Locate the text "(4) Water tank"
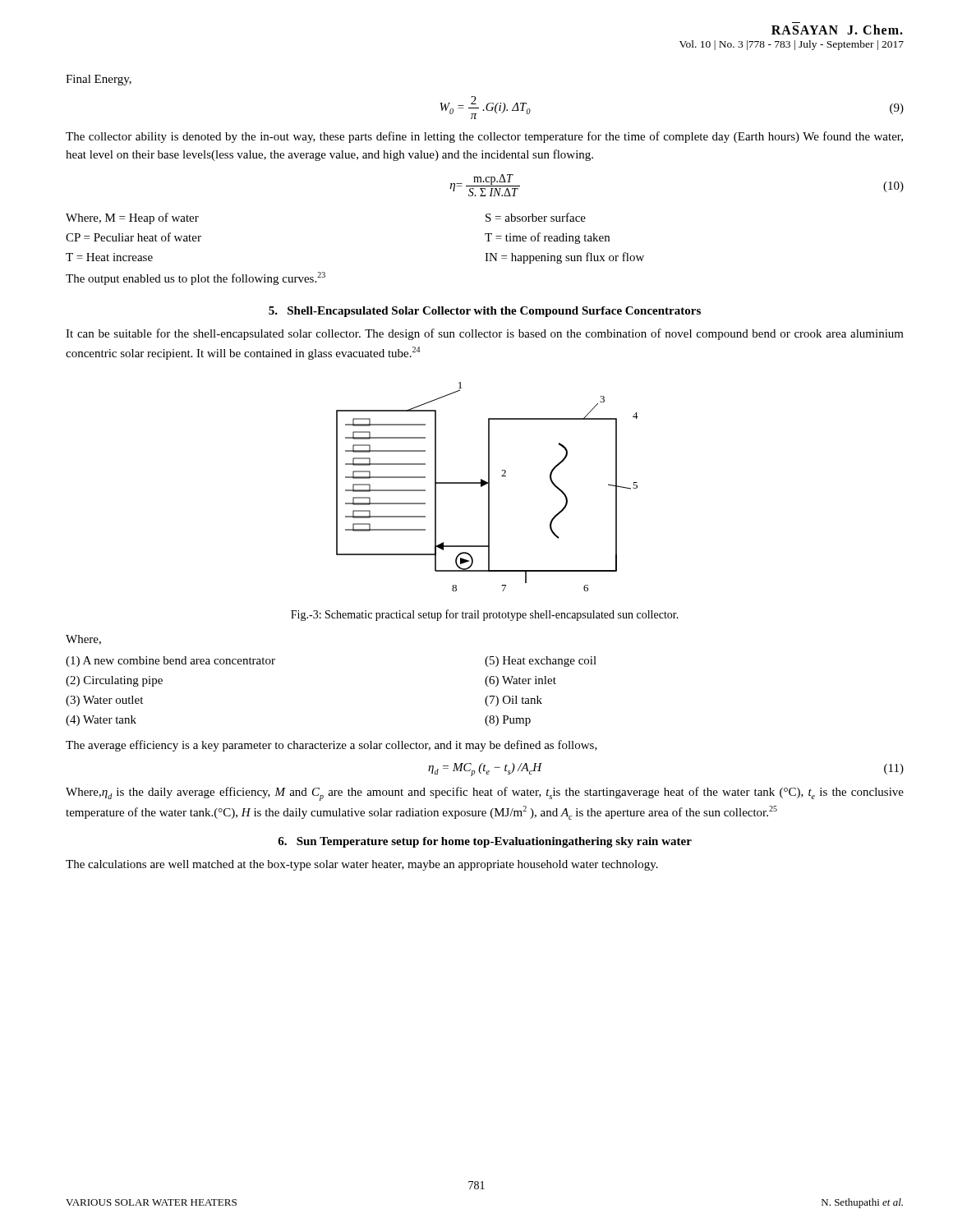Screen dimensions: 1232x953 click(x=101, y=719)
